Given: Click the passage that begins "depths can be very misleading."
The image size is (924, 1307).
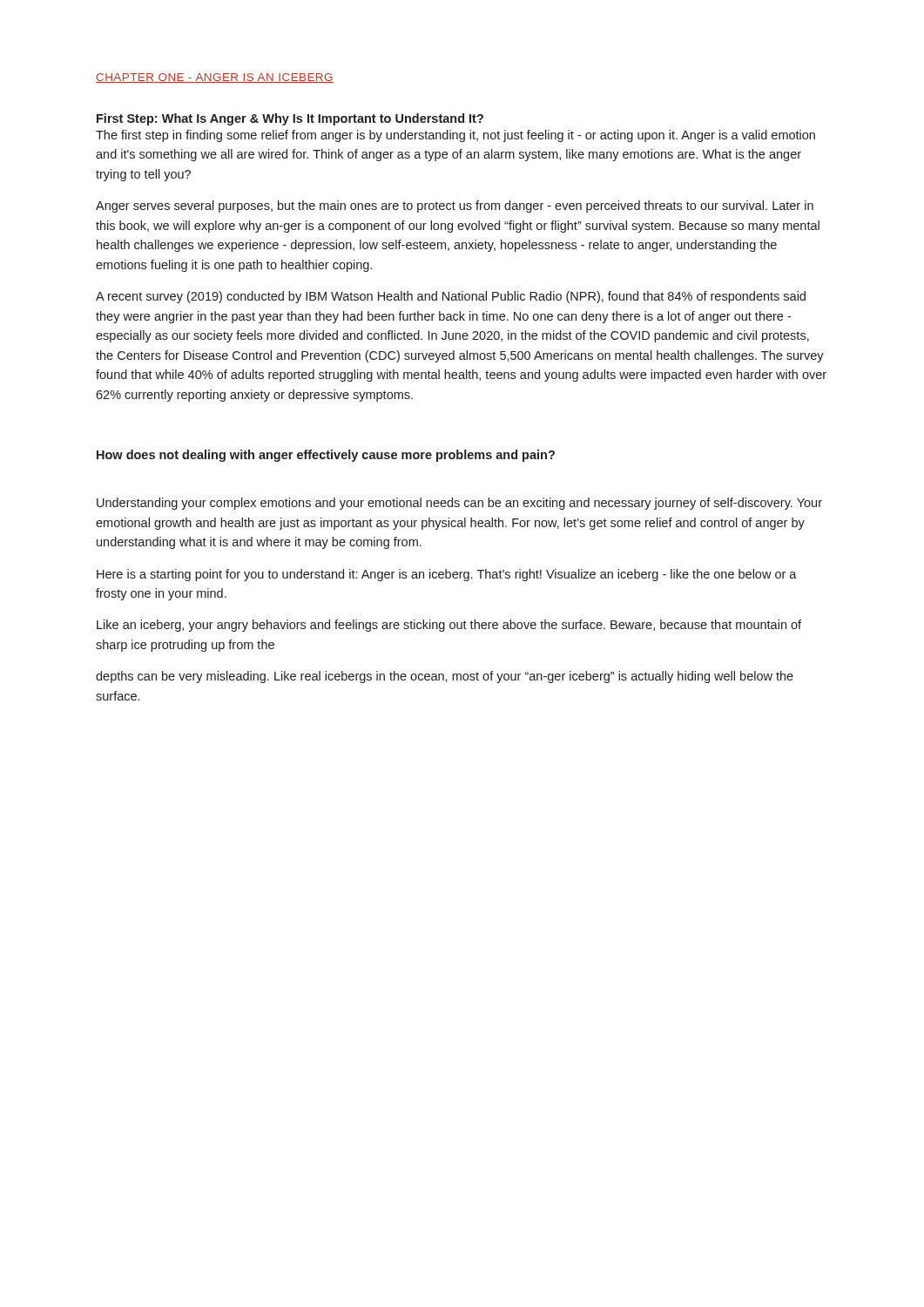Looking at the screenshot, I should [445, 686].
